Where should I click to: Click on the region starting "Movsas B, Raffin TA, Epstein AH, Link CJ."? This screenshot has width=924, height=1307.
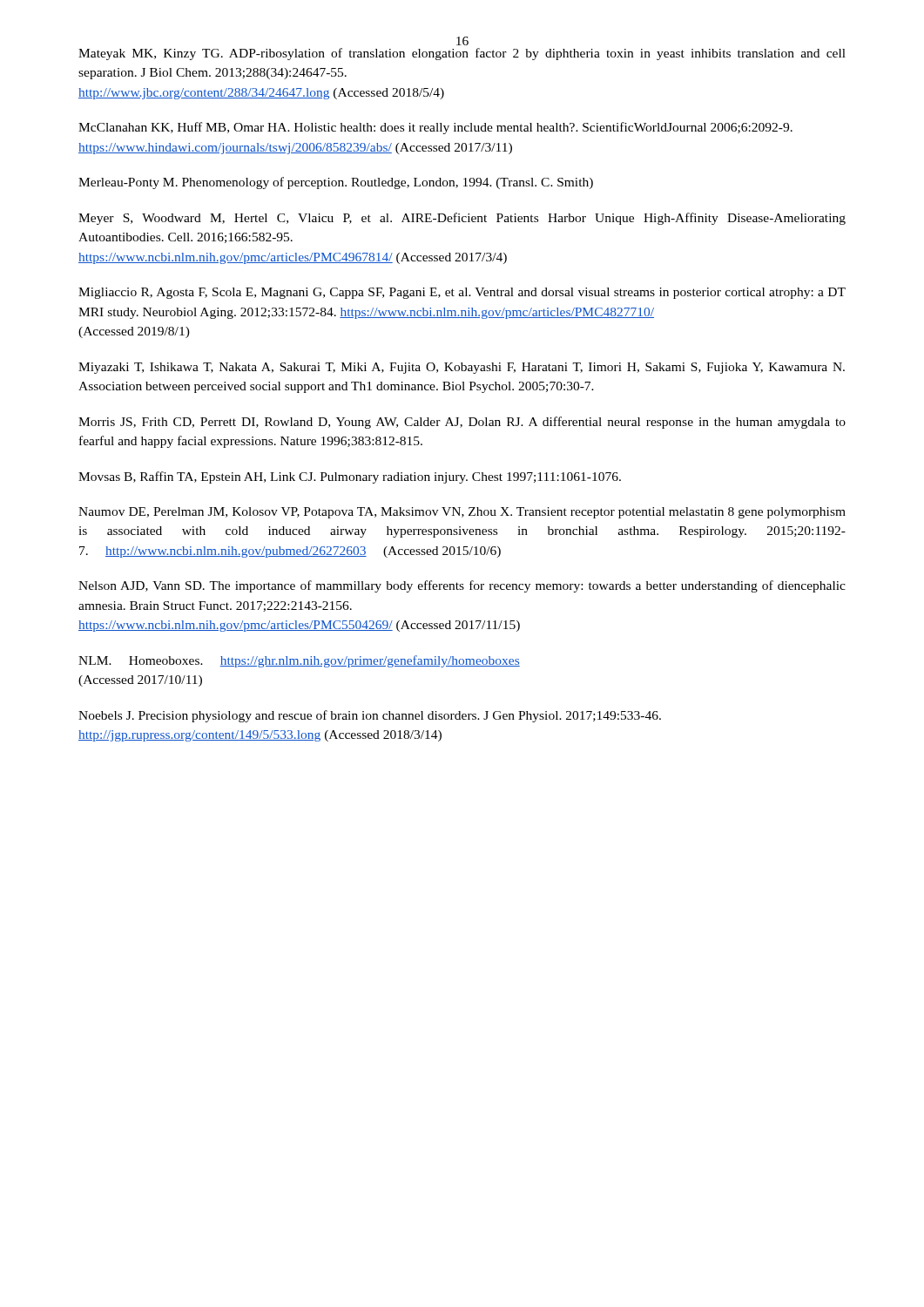click(x=350, y=476)
